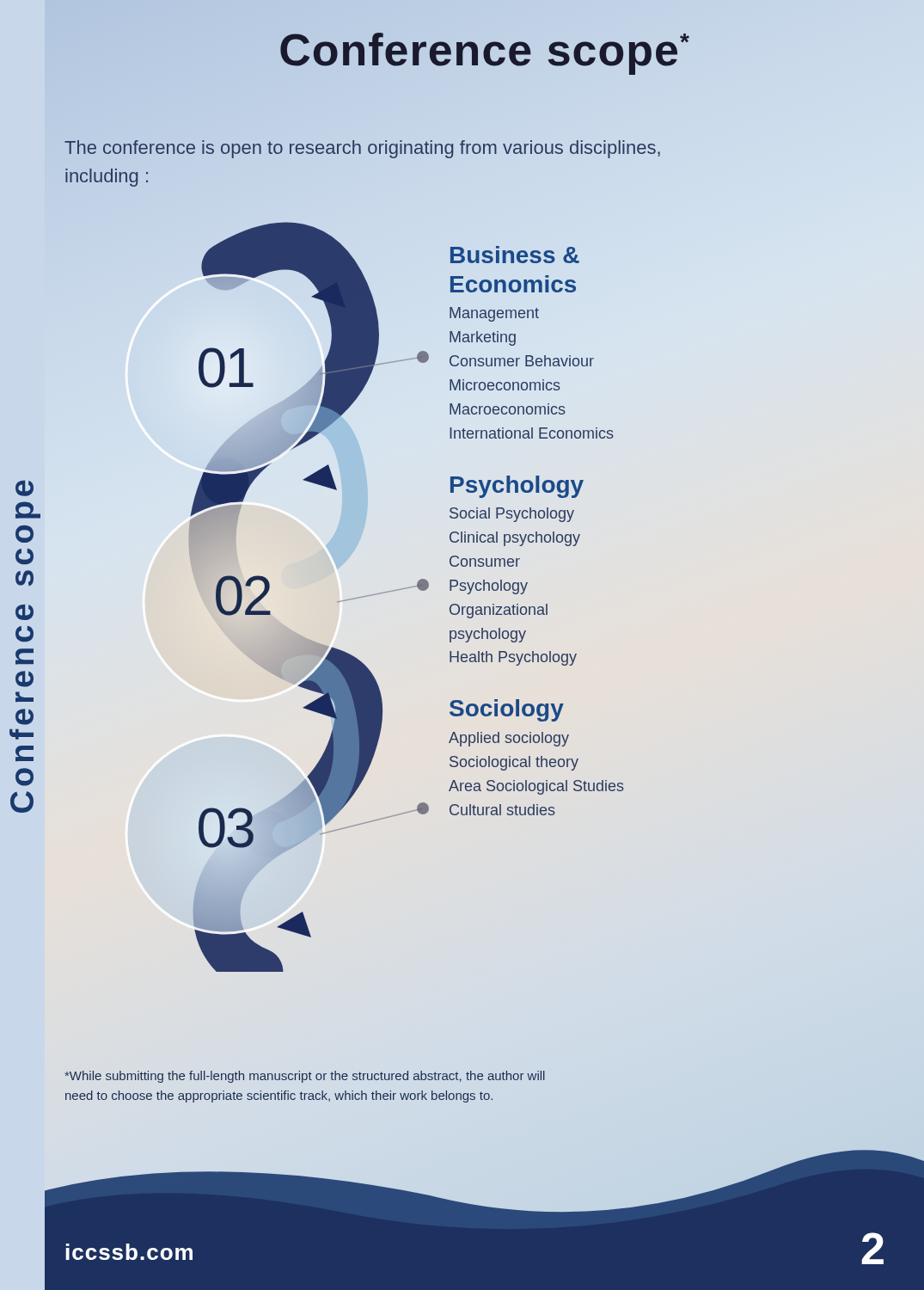Locate a footnote
The height and width of the screenshot is (1290, 924).
[305, 1085]
